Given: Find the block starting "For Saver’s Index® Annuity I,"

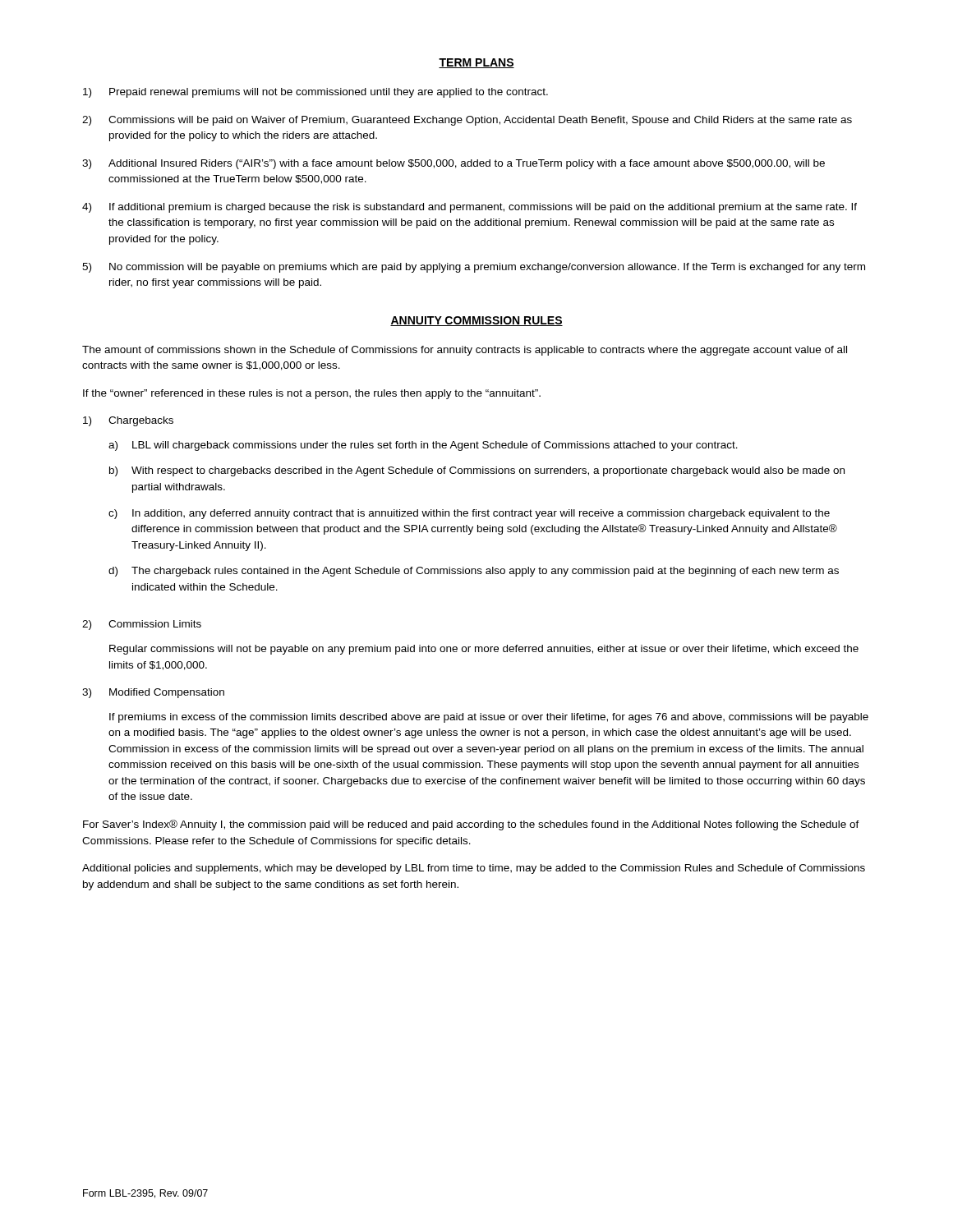Looking at the screenshot, I should point(470,832).
